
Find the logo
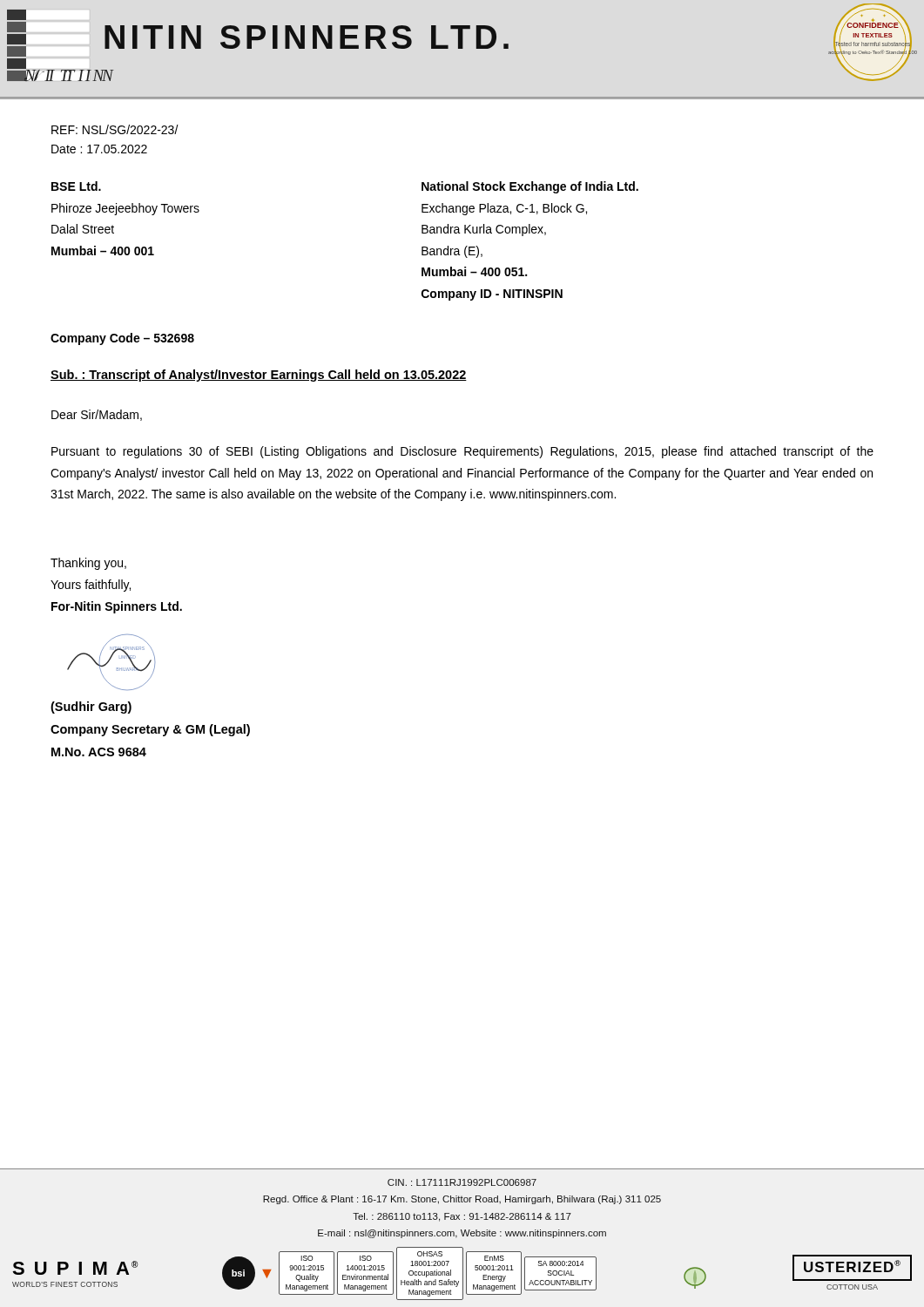pyautogui.click(x=462, y=50)
